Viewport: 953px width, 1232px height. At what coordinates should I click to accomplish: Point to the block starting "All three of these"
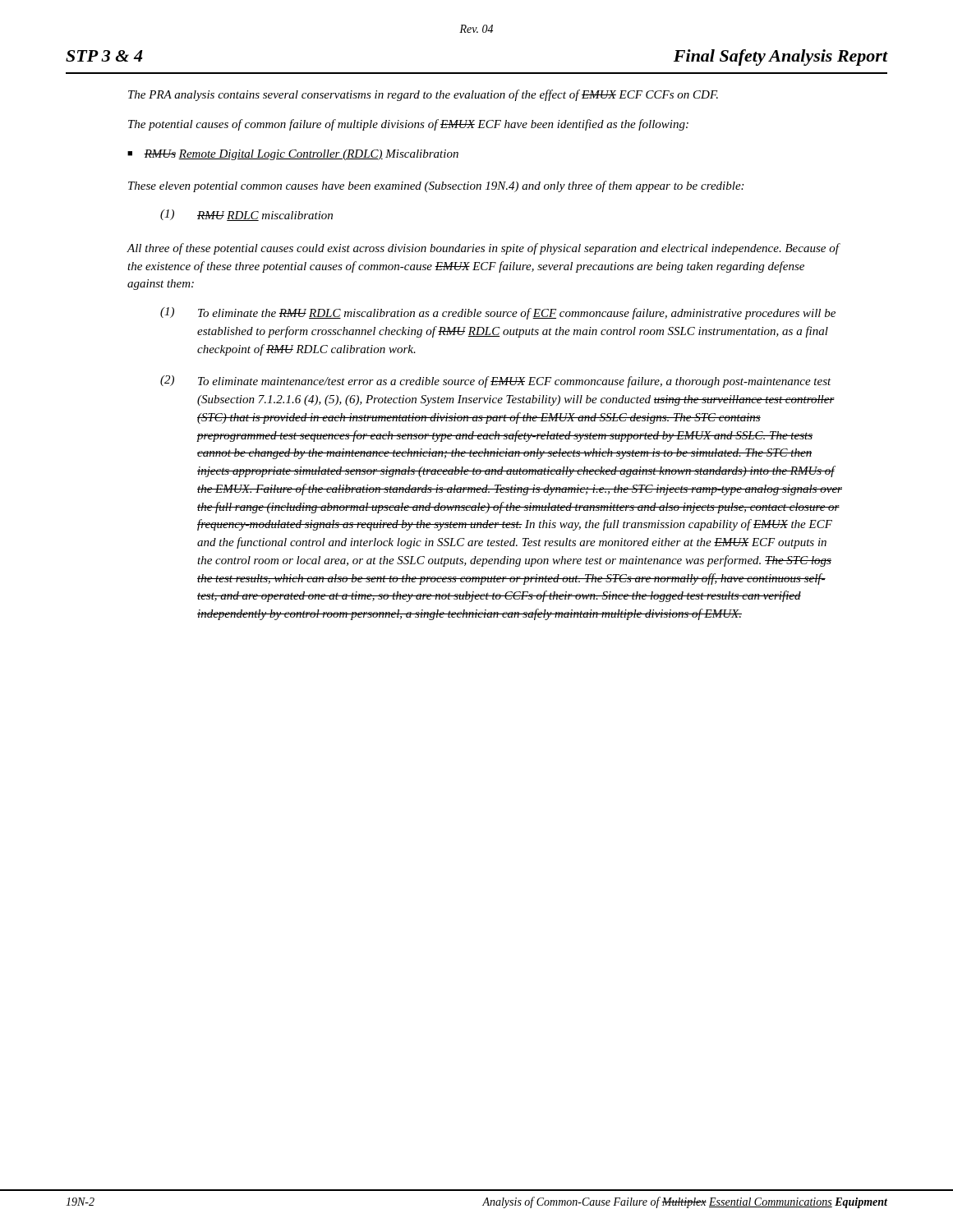point(485,266)
